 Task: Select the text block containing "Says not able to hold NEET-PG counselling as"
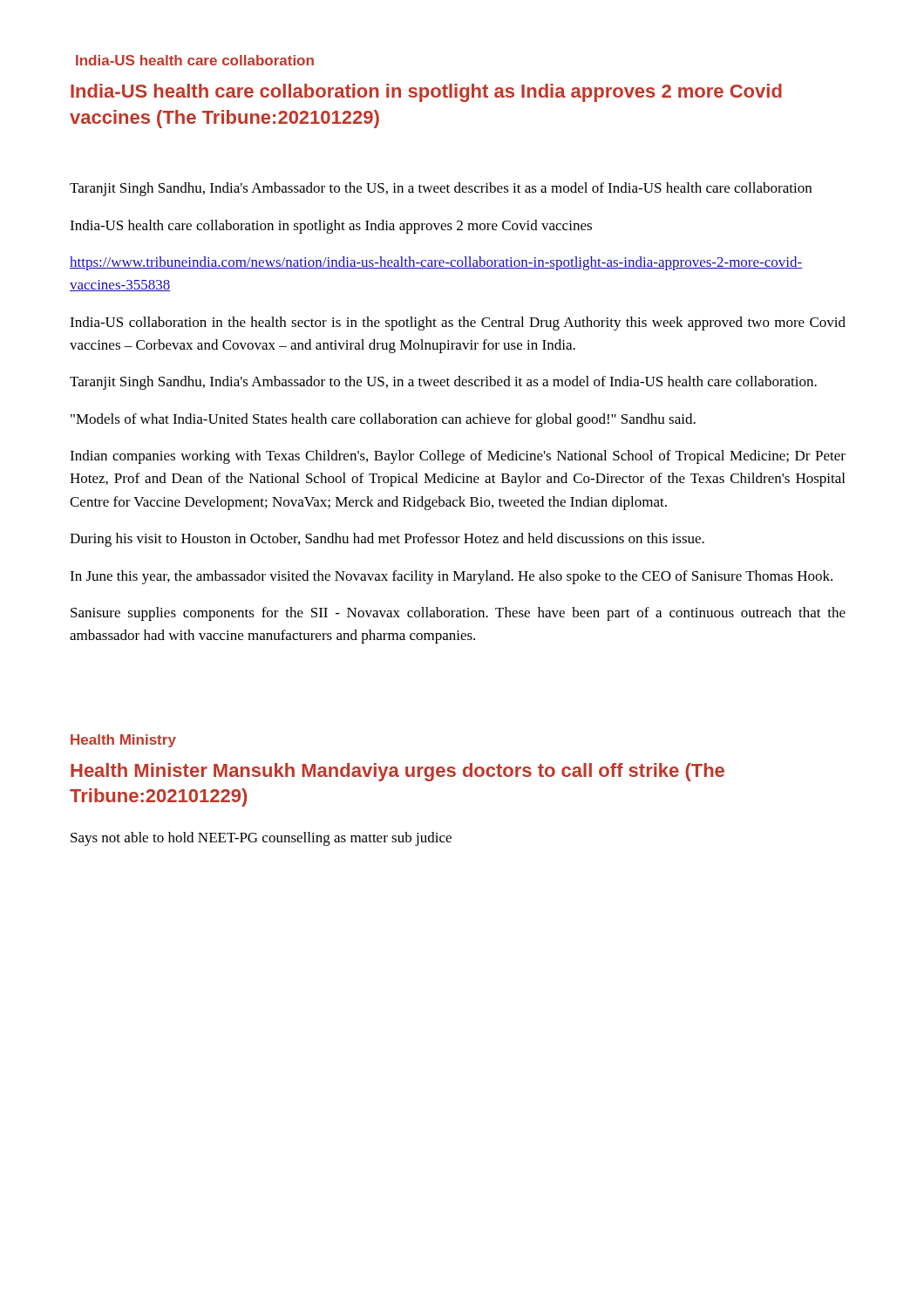261,837
